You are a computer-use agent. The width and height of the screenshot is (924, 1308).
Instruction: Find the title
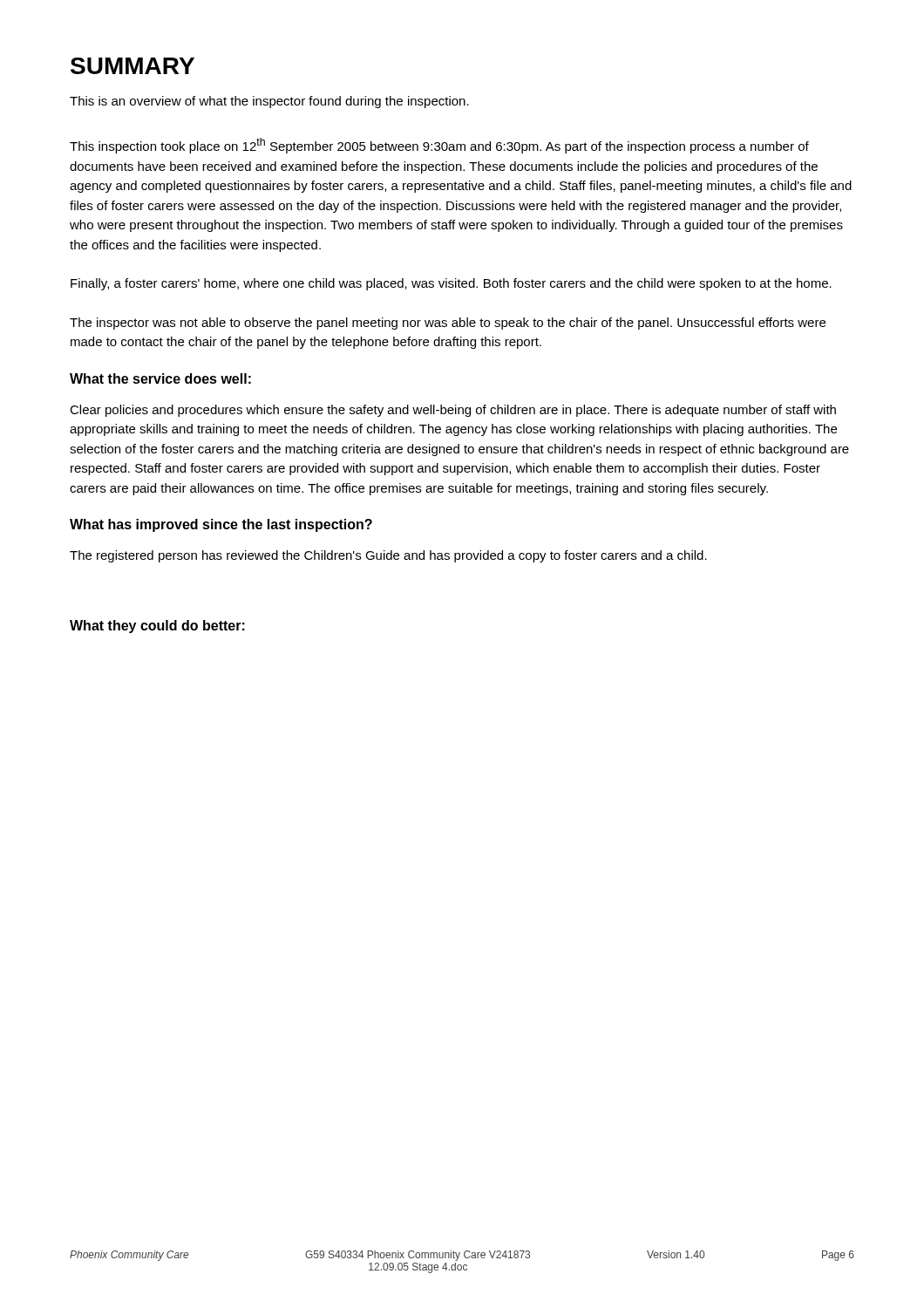pyautogui.click(x=132, y=66)
